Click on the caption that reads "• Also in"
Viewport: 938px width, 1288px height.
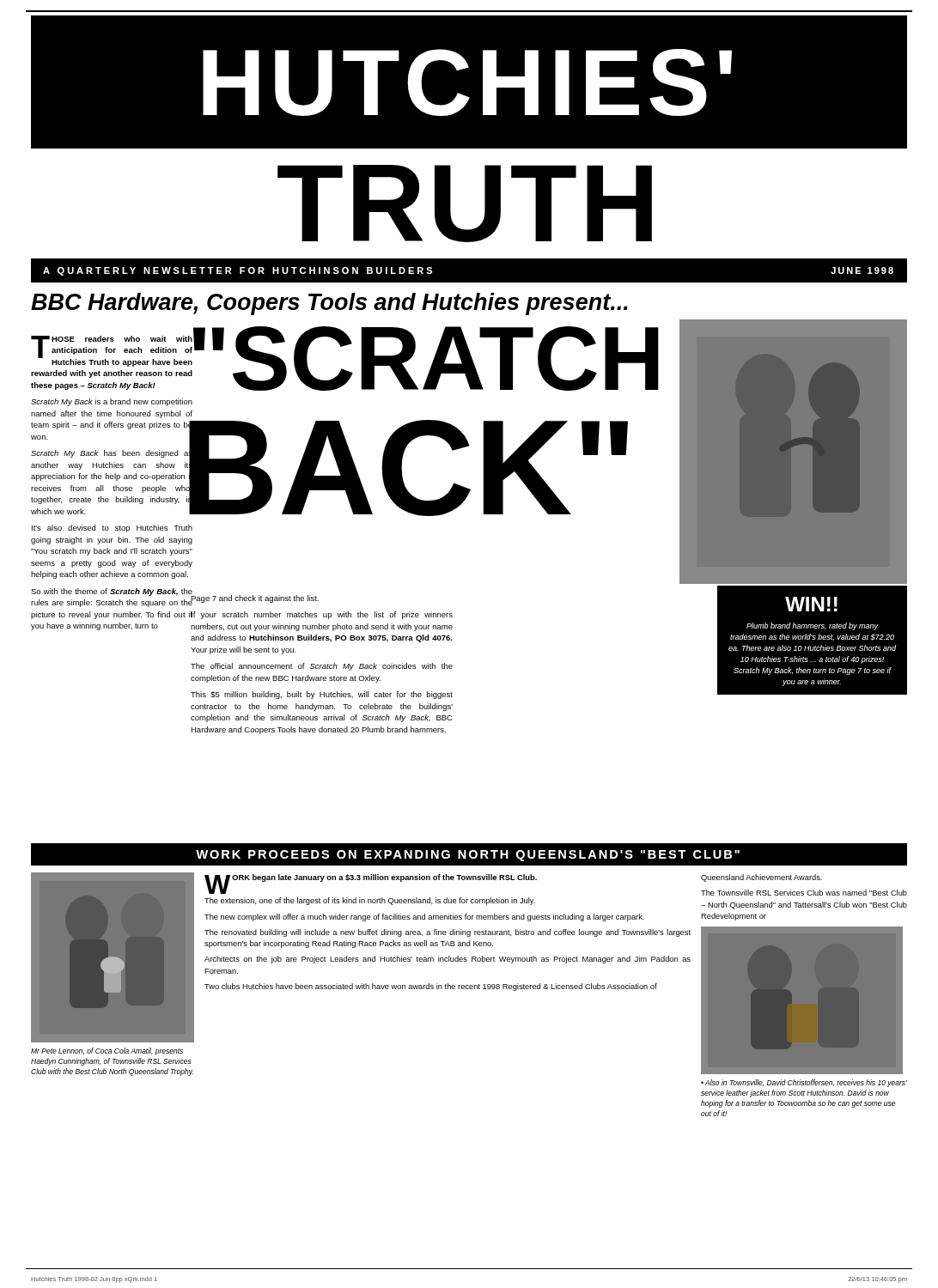804,1098
